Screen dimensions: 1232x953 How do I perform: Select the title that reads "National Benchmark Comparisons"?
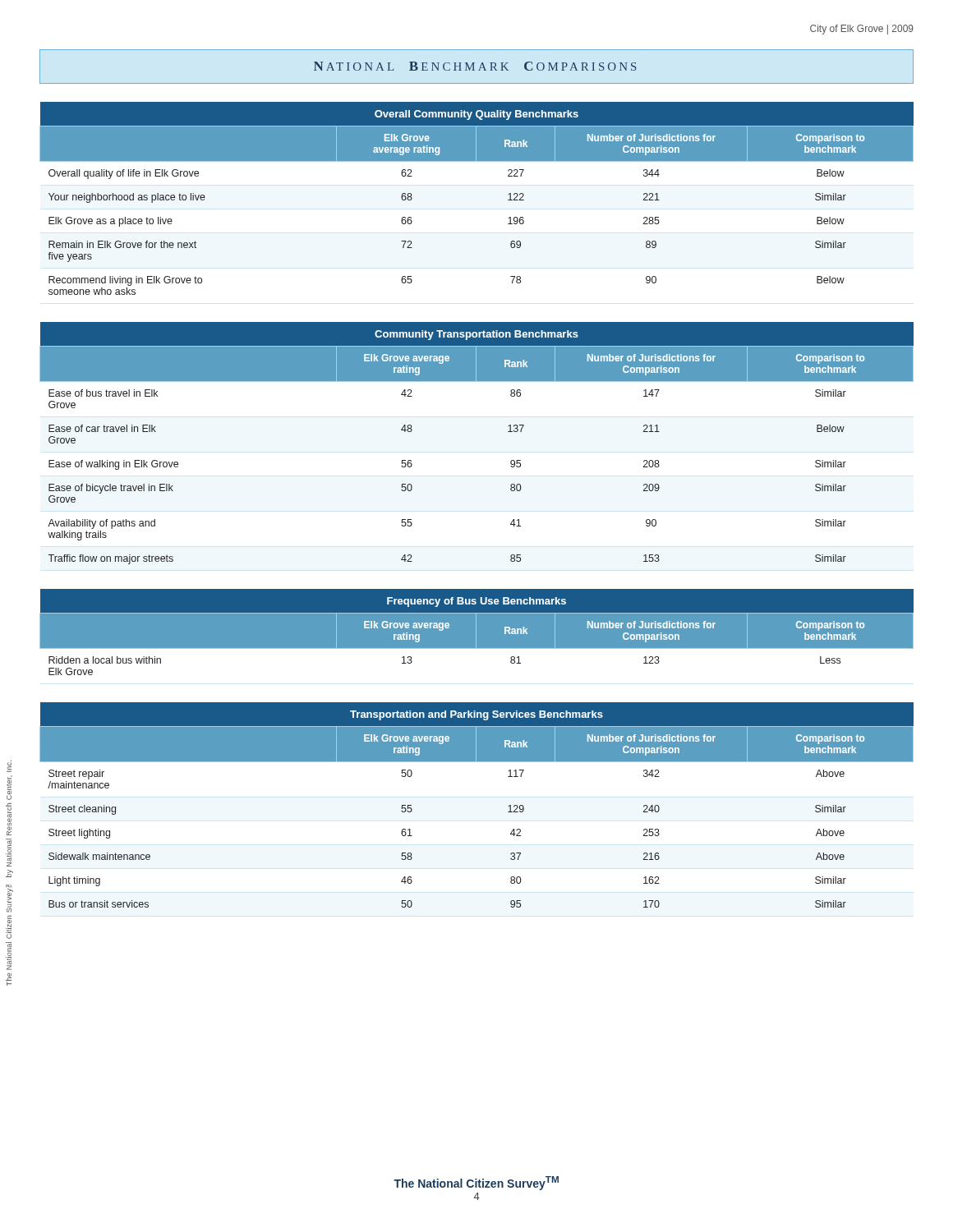tap(476, 66)
